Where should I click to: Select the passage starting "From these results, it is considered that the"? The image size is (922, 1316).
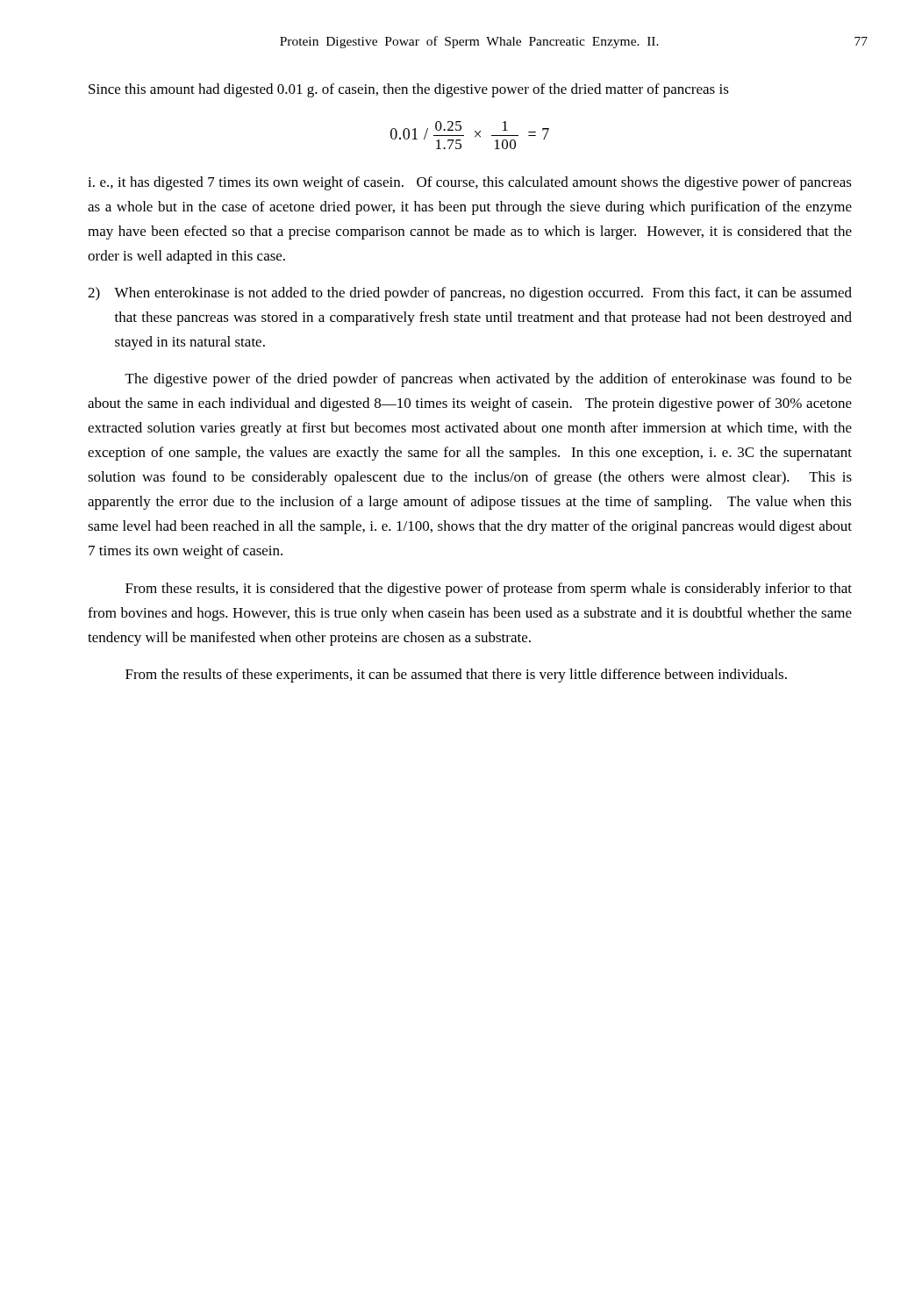[470, 612]
